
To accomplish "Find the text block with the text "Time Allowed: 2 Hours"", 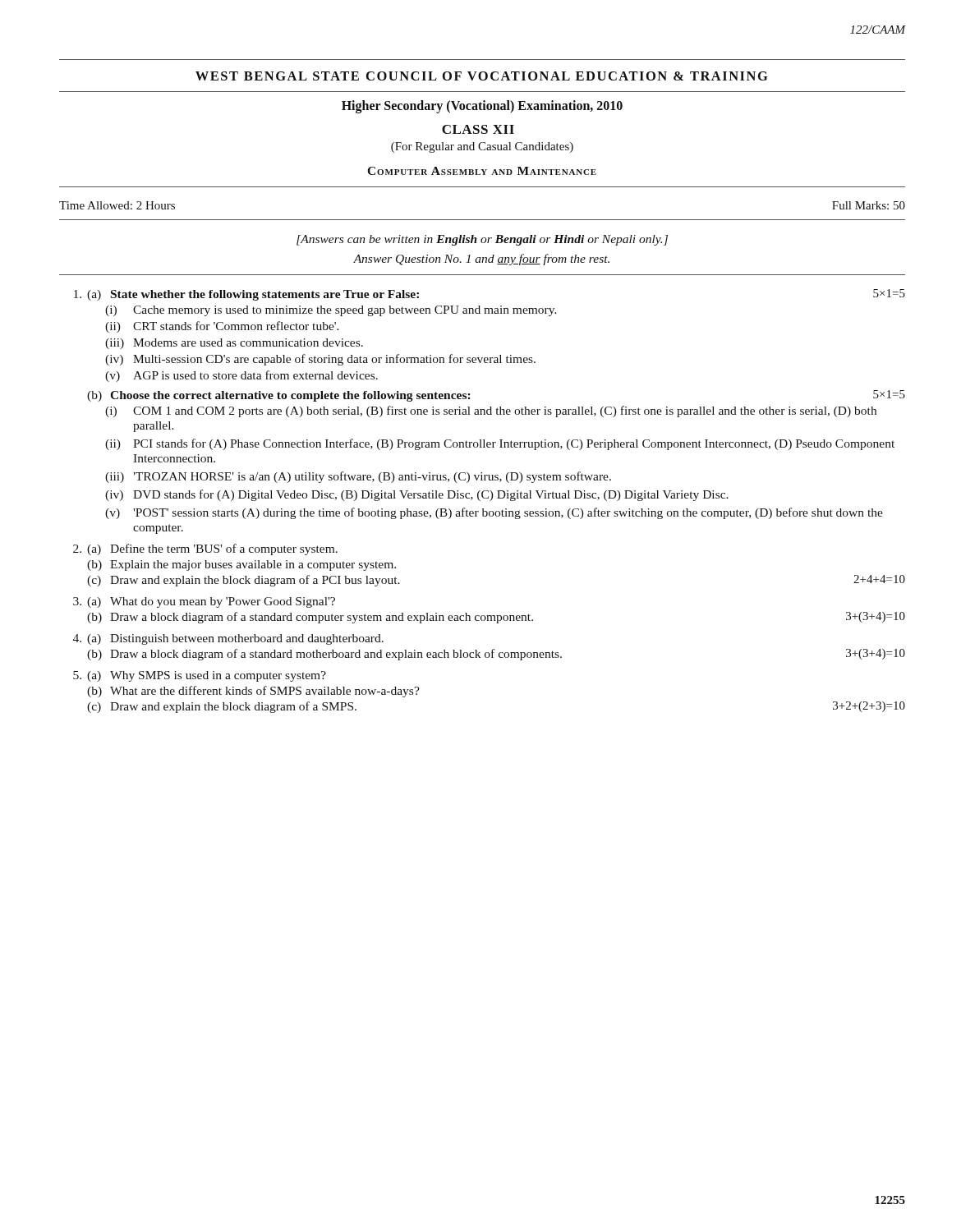I will pyautogui.click(x=114, y=205).
